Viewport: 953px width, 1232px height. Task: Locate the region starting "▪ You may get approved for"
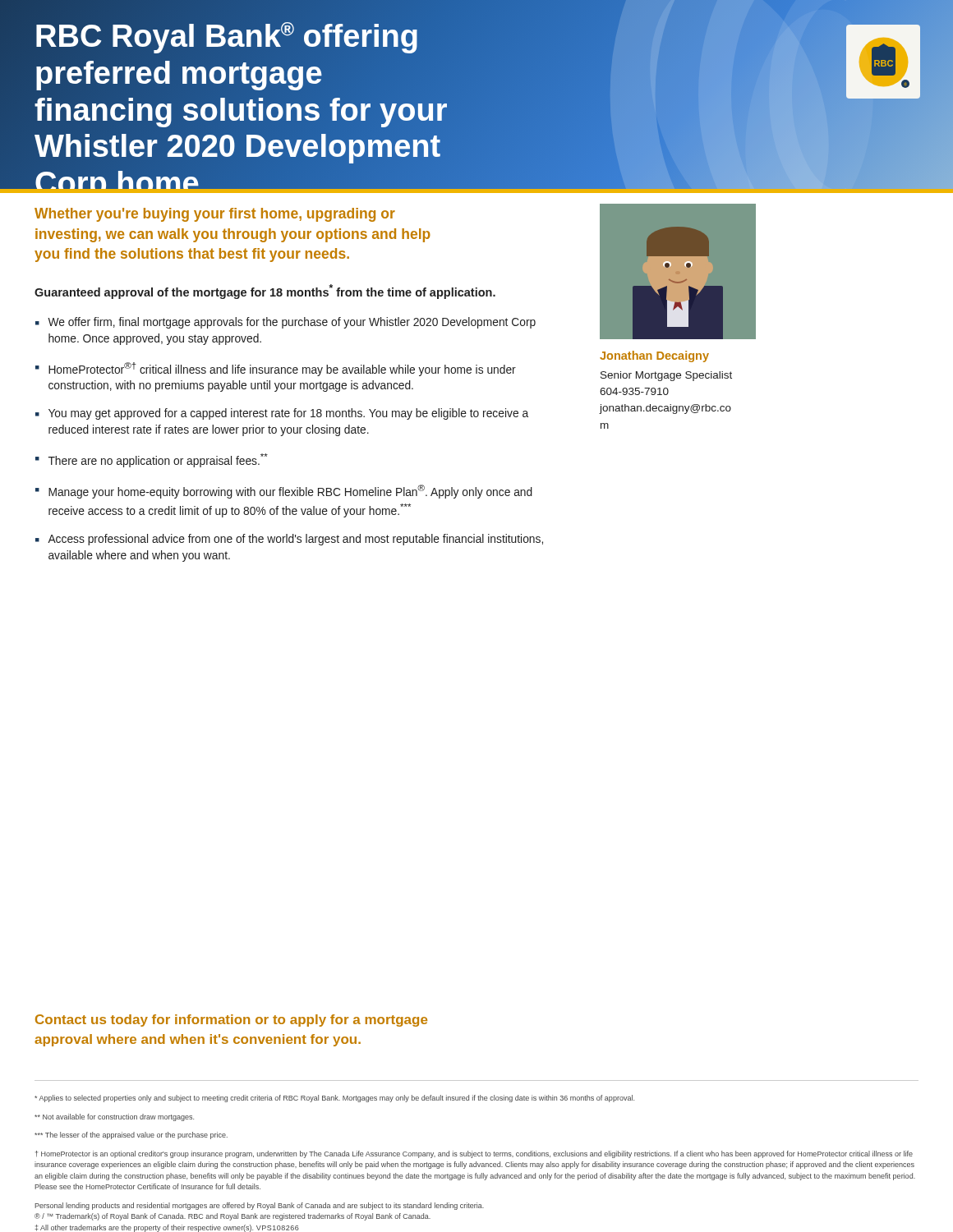click(x=297, y=422)
